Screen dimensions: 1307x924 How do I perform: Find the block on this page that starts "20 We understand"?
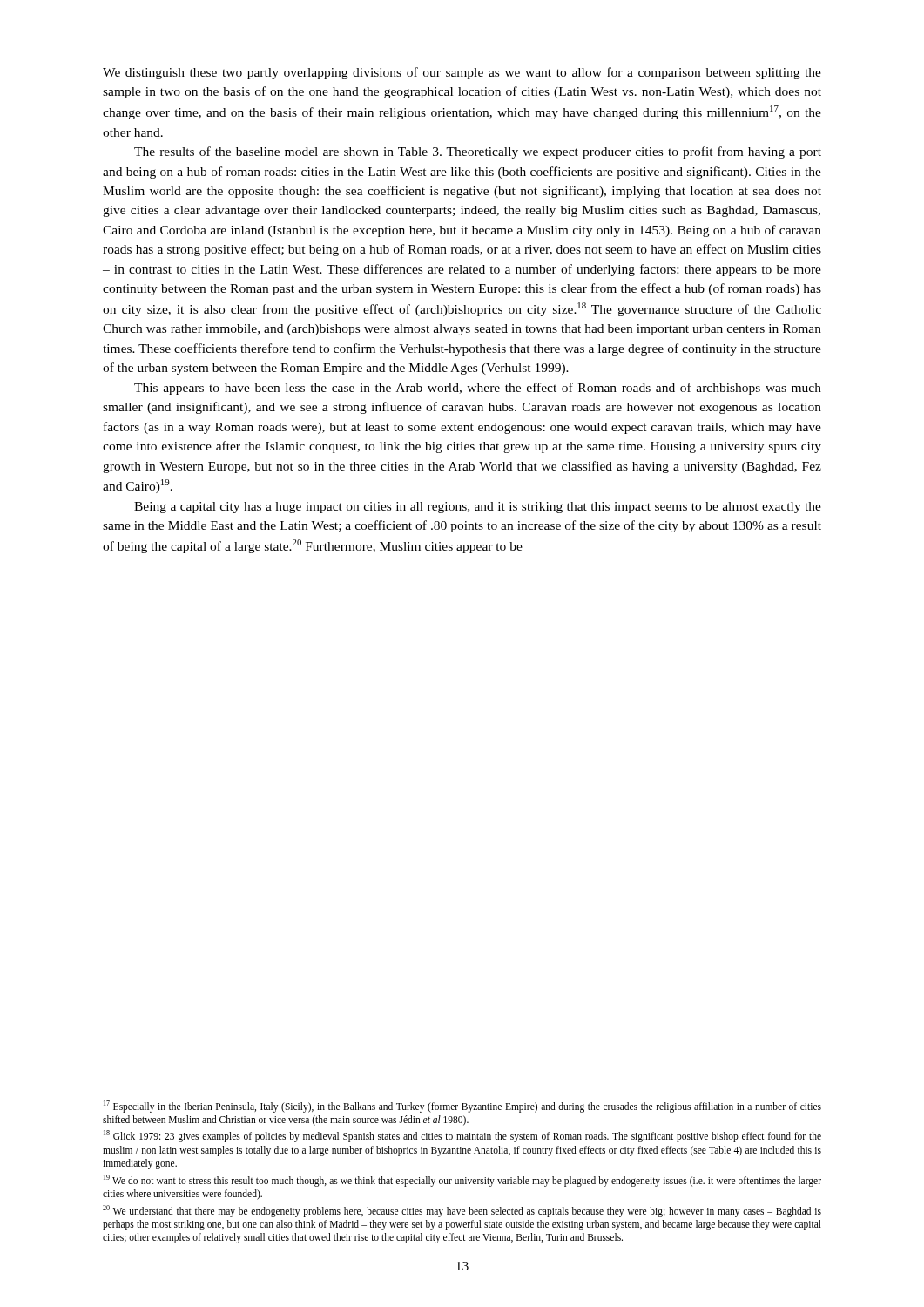click(462, 1223)
